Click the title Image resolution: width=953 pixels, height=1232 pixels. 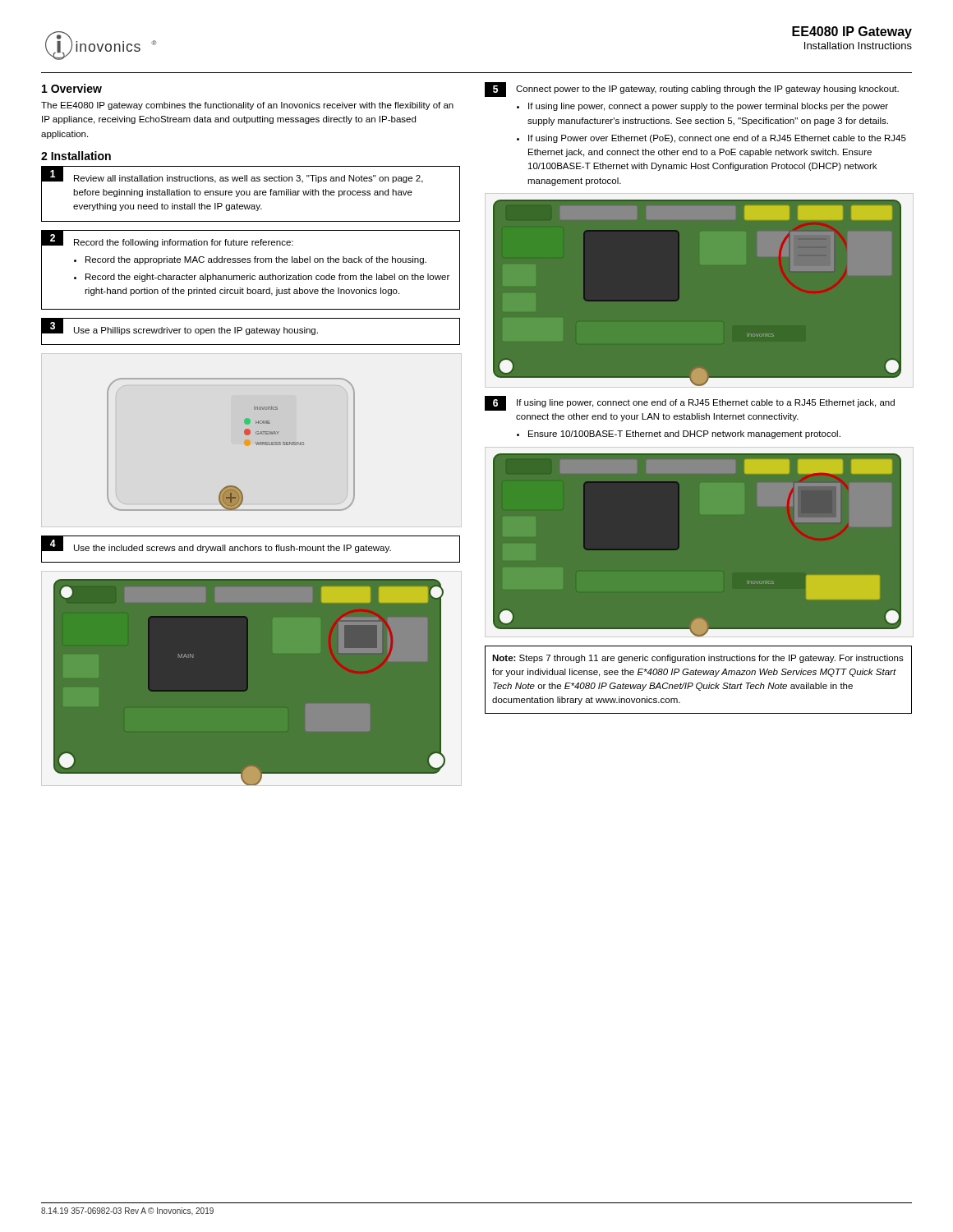coord(852,38)
